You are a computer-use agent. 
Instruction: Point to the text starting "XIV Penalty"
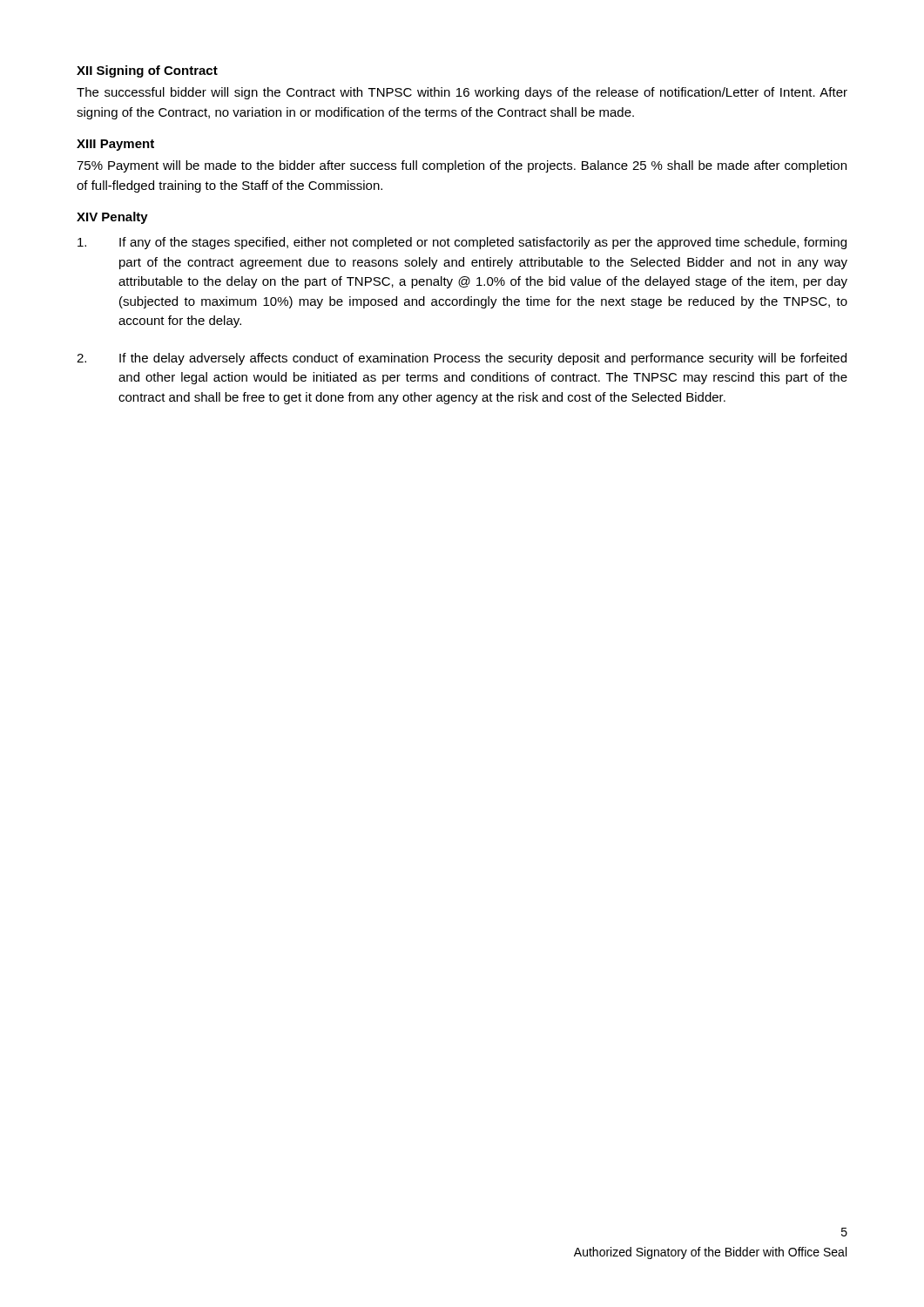(x=112, y=217)
